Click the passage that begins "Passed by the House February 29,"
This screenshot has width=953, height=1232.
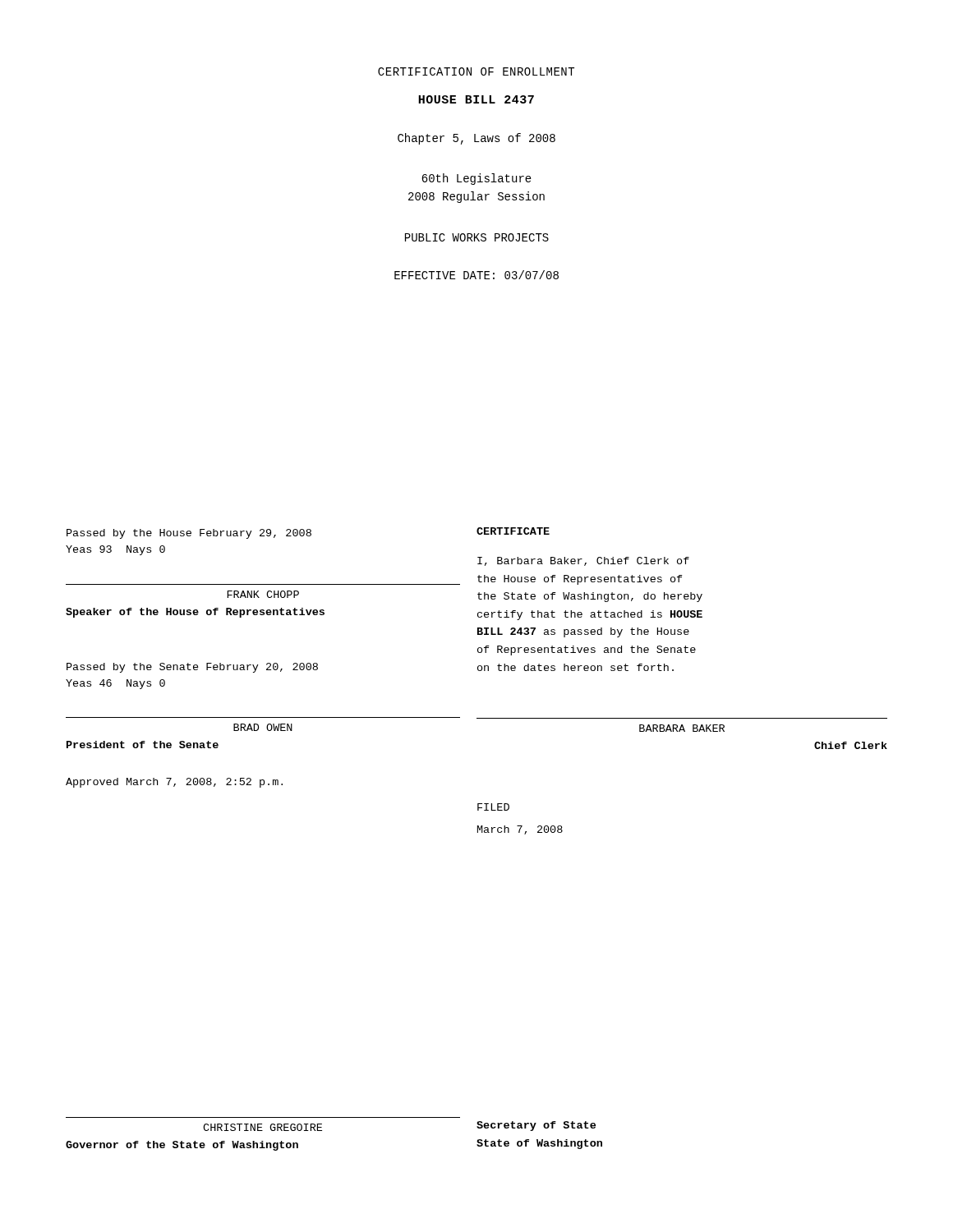pyautogui.click(x=189, y=542)
